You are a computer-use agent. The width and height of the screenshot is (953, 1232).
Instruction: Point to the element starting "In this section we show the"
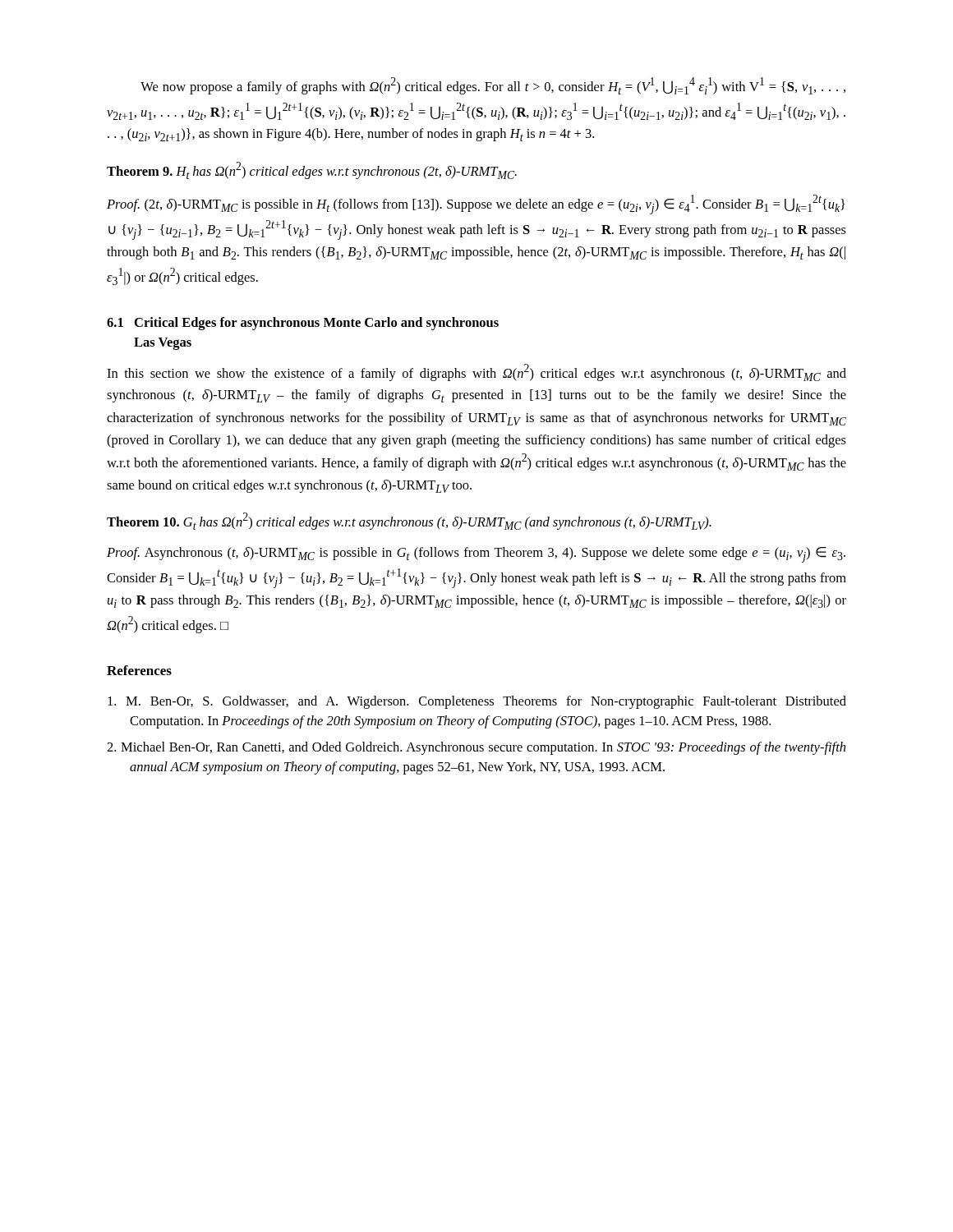pos(476,429)
